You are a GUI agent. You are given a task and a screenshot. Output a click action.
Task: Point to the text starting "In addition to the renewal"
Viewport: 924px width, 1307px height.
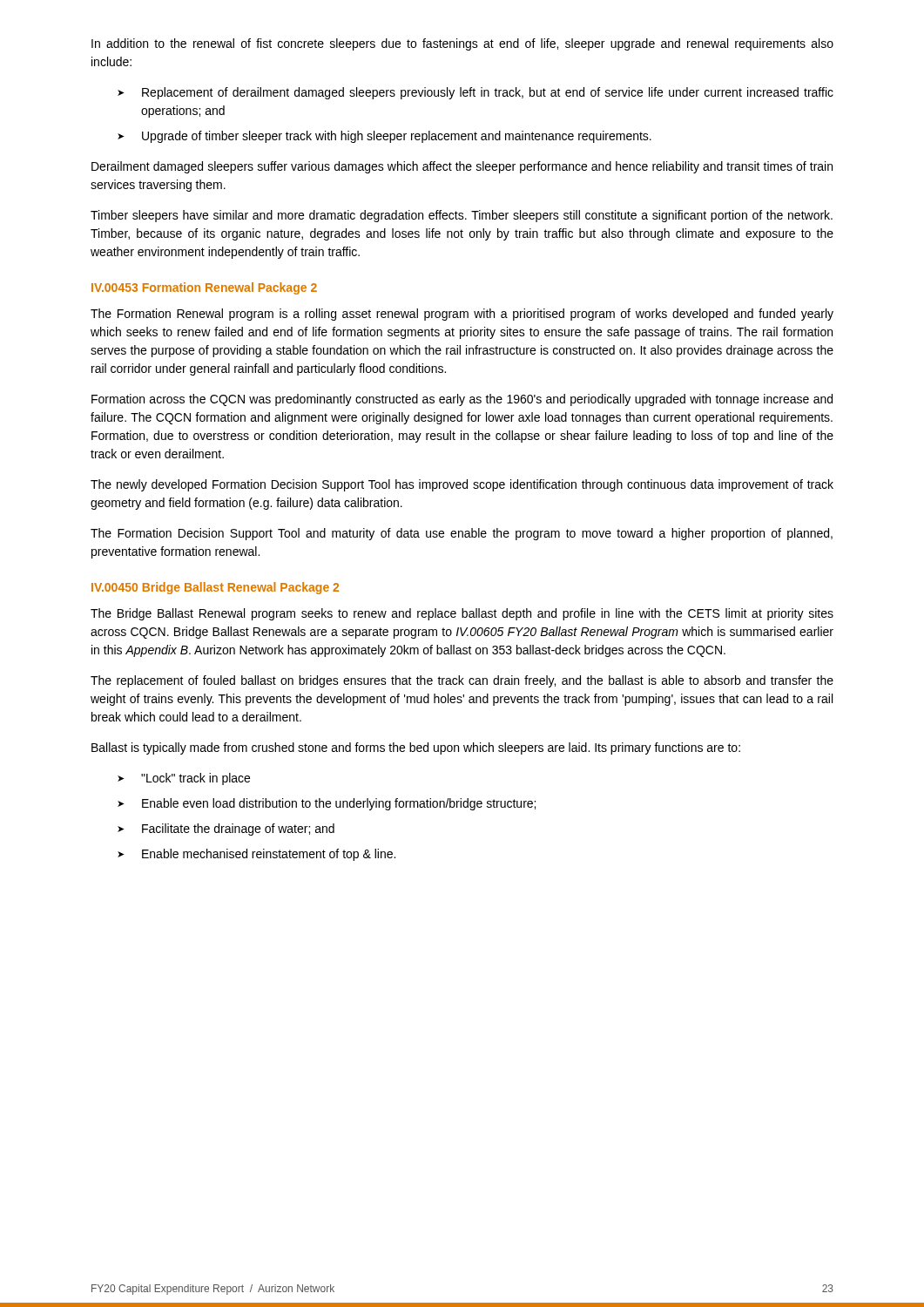[462, 53]
